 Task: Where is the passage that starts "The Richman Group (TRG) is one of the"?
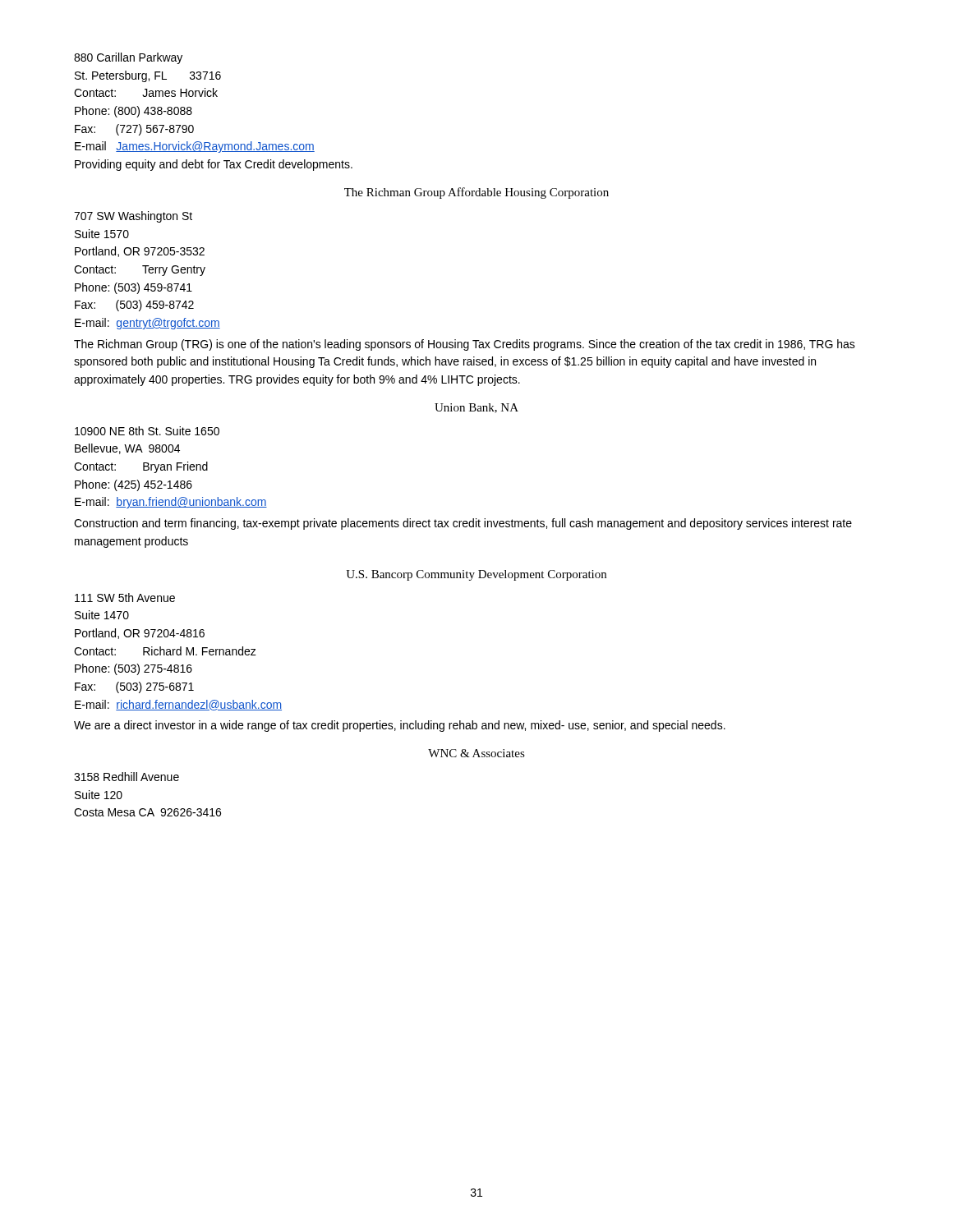[x=464, y=362]
